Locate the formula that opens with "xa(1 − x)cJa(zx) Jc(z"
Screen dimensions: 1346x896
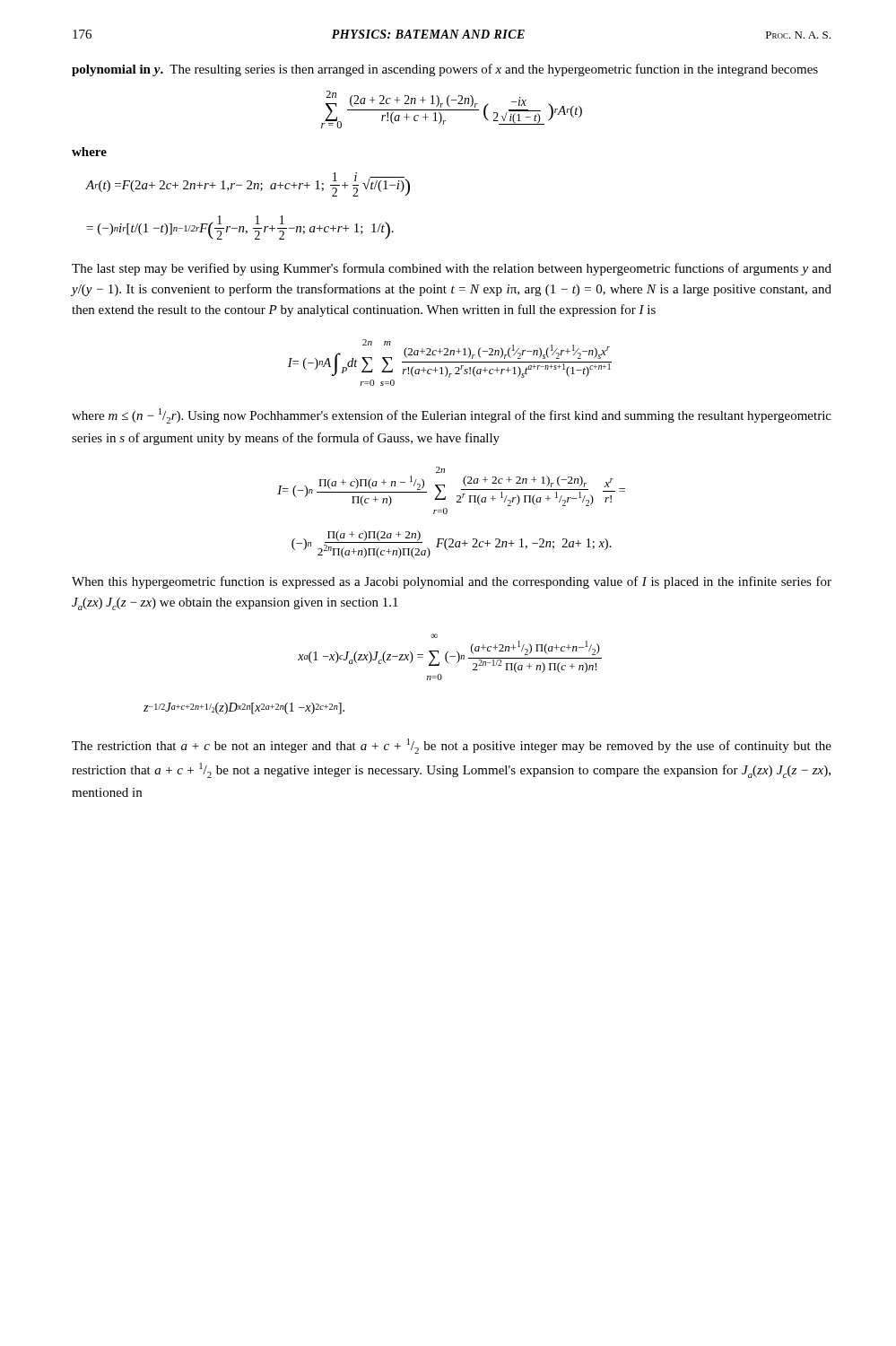coord(452,657)
